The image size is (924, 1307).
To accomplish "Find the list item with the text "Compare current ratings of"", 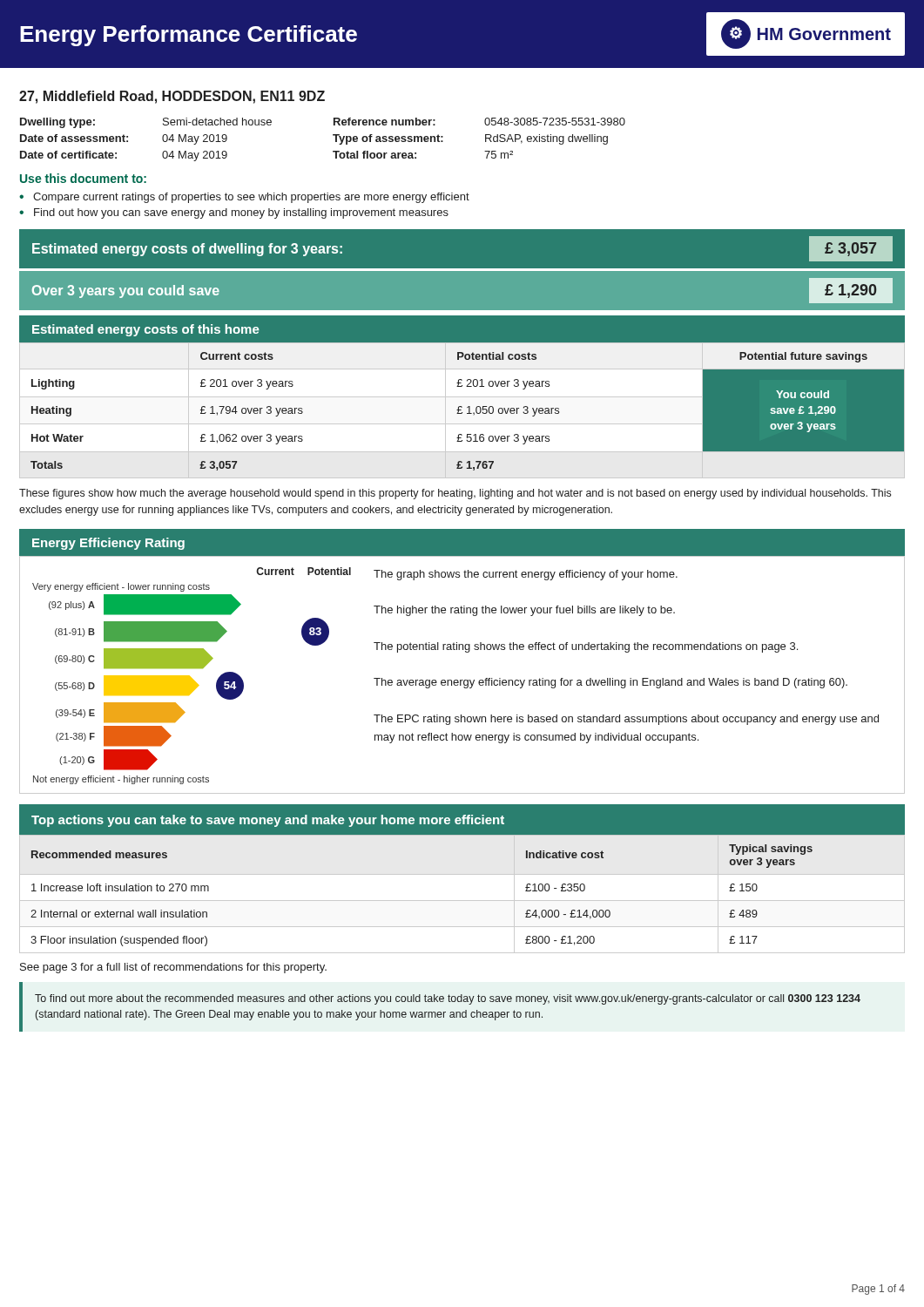I will point(251,196).
